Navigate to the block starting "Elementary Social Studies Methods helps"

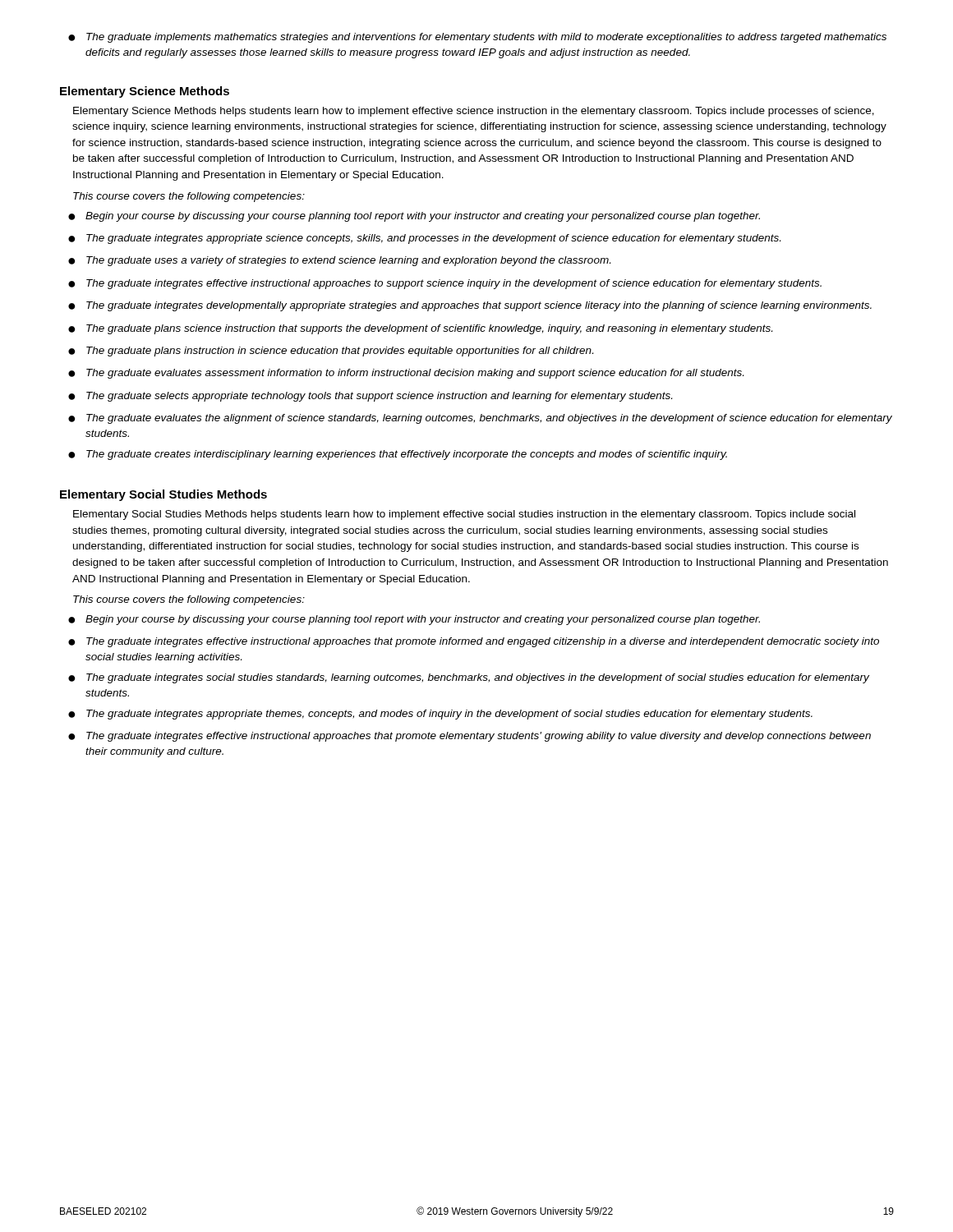[480, 546]
